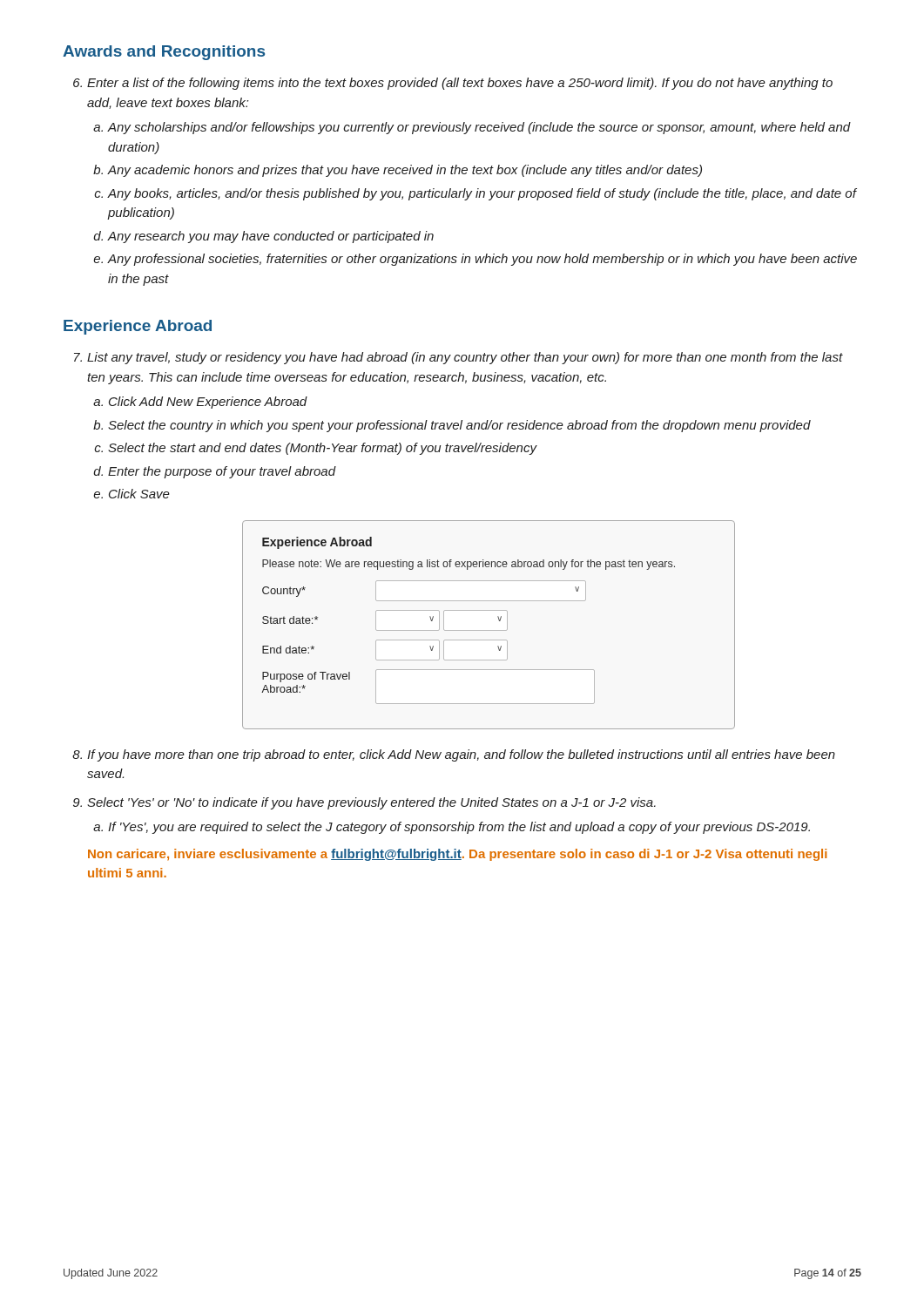Find the list item containing "If 'Yes', you are required to select"
924x1307 pixels.
point(460,826)
